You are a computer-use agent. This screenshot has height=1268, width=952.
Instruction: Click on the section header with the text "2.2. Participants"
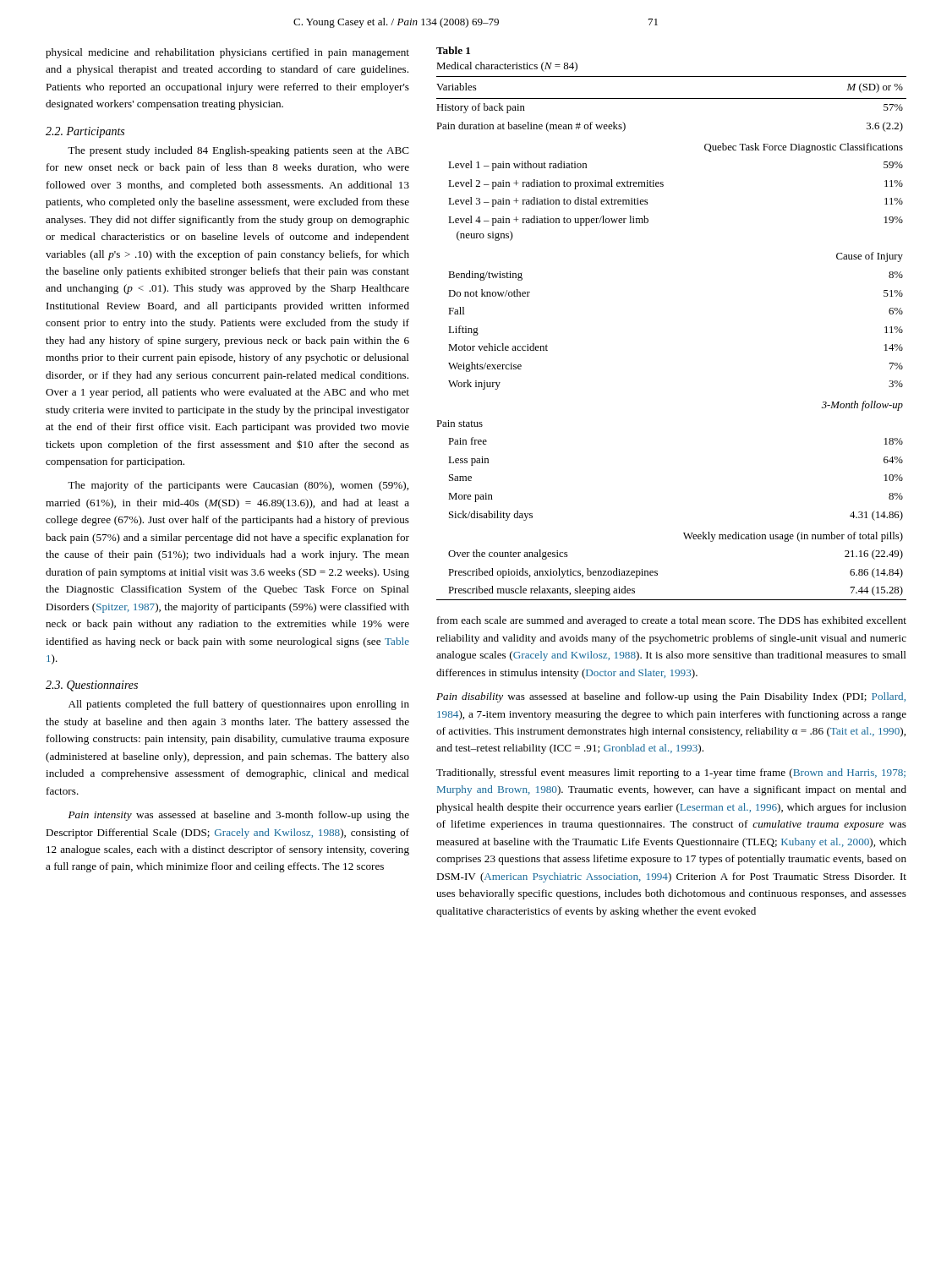(x=85, y=131)
